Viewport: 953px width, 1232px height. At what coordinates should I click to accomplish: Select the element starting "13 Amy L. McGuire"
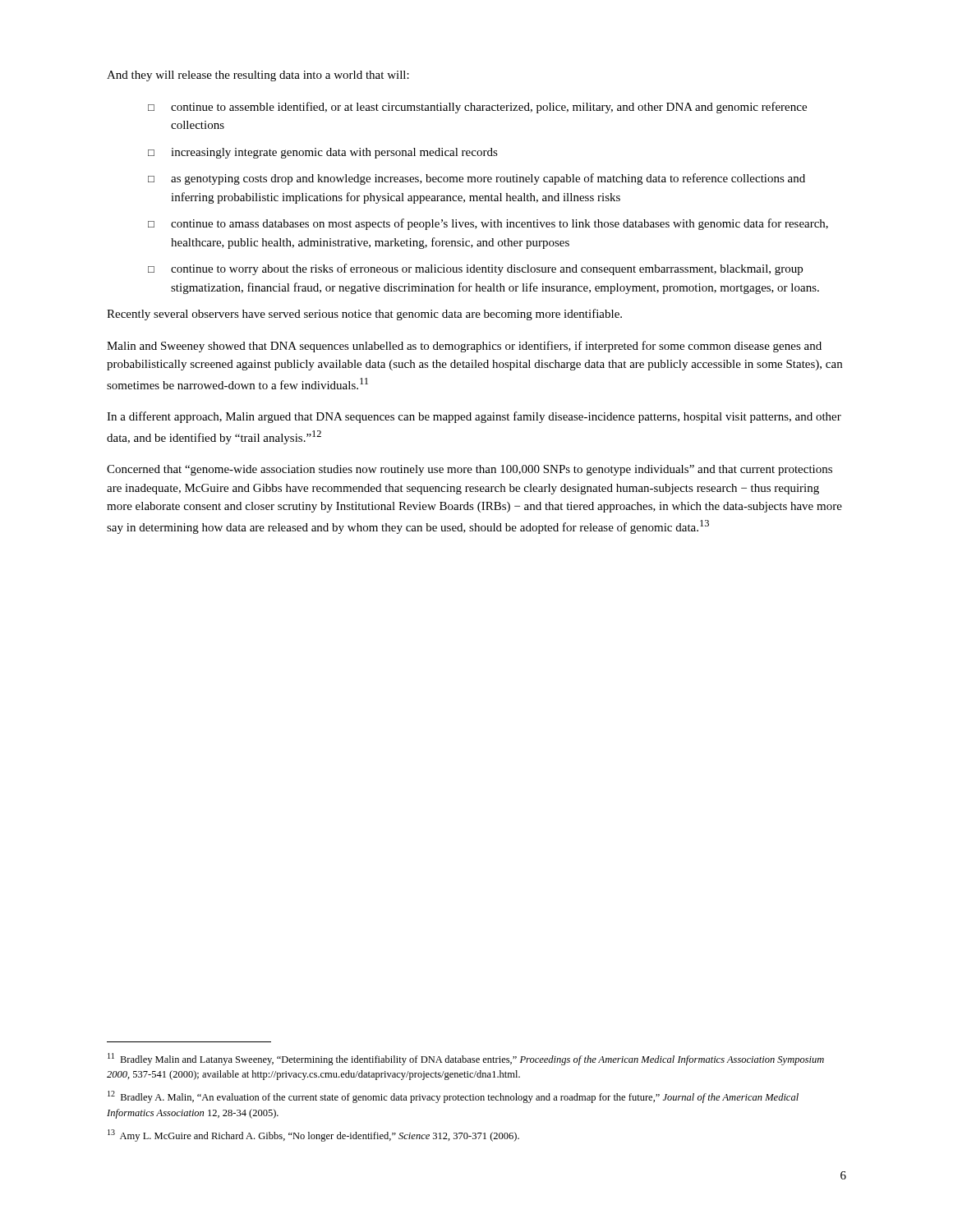tap(313, 1134)
